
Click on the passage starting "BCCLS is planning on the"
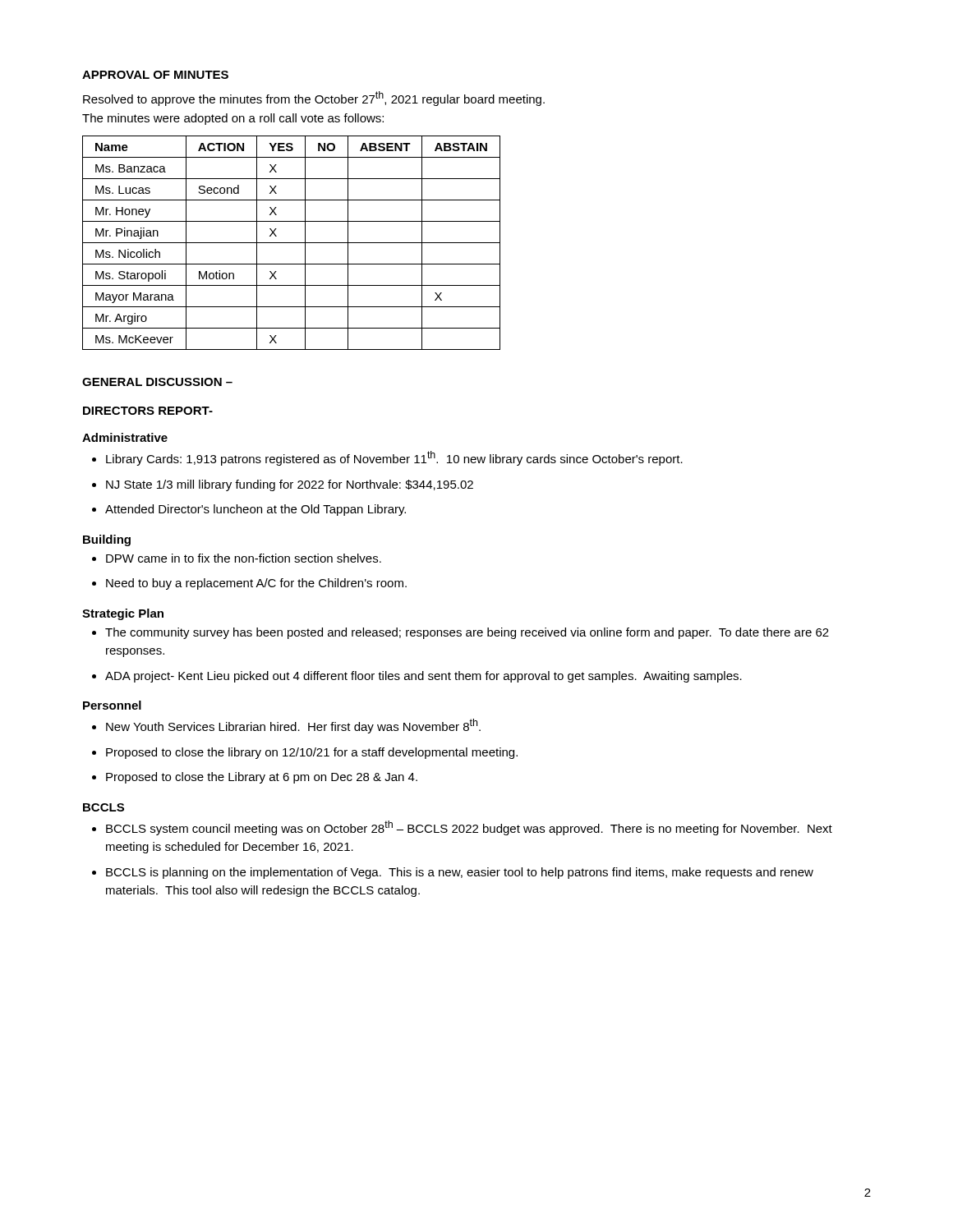click(476, 881)
